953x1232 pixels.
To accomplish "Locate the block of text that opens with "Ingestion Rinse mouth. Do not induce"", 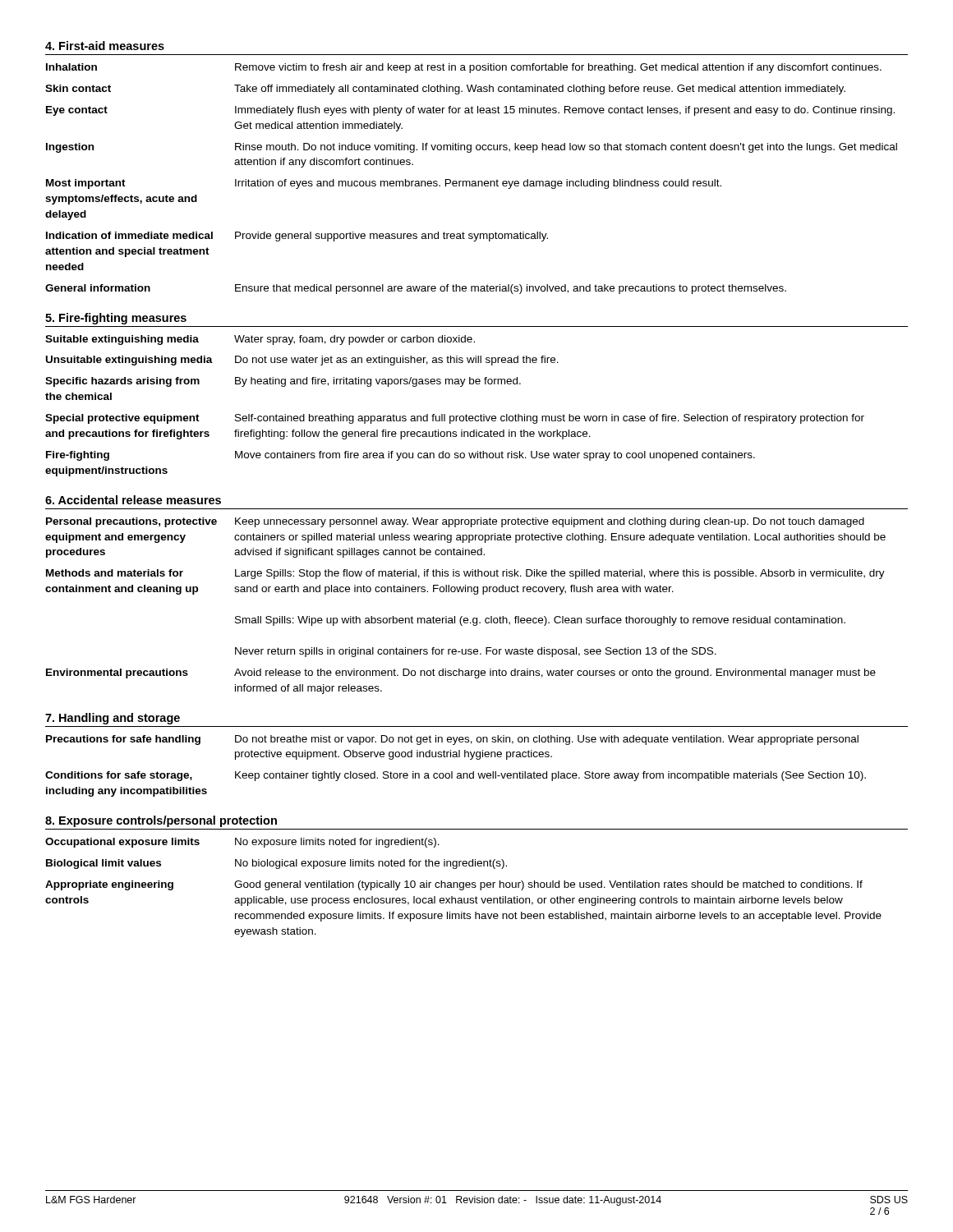I will [x=476, y=155].
